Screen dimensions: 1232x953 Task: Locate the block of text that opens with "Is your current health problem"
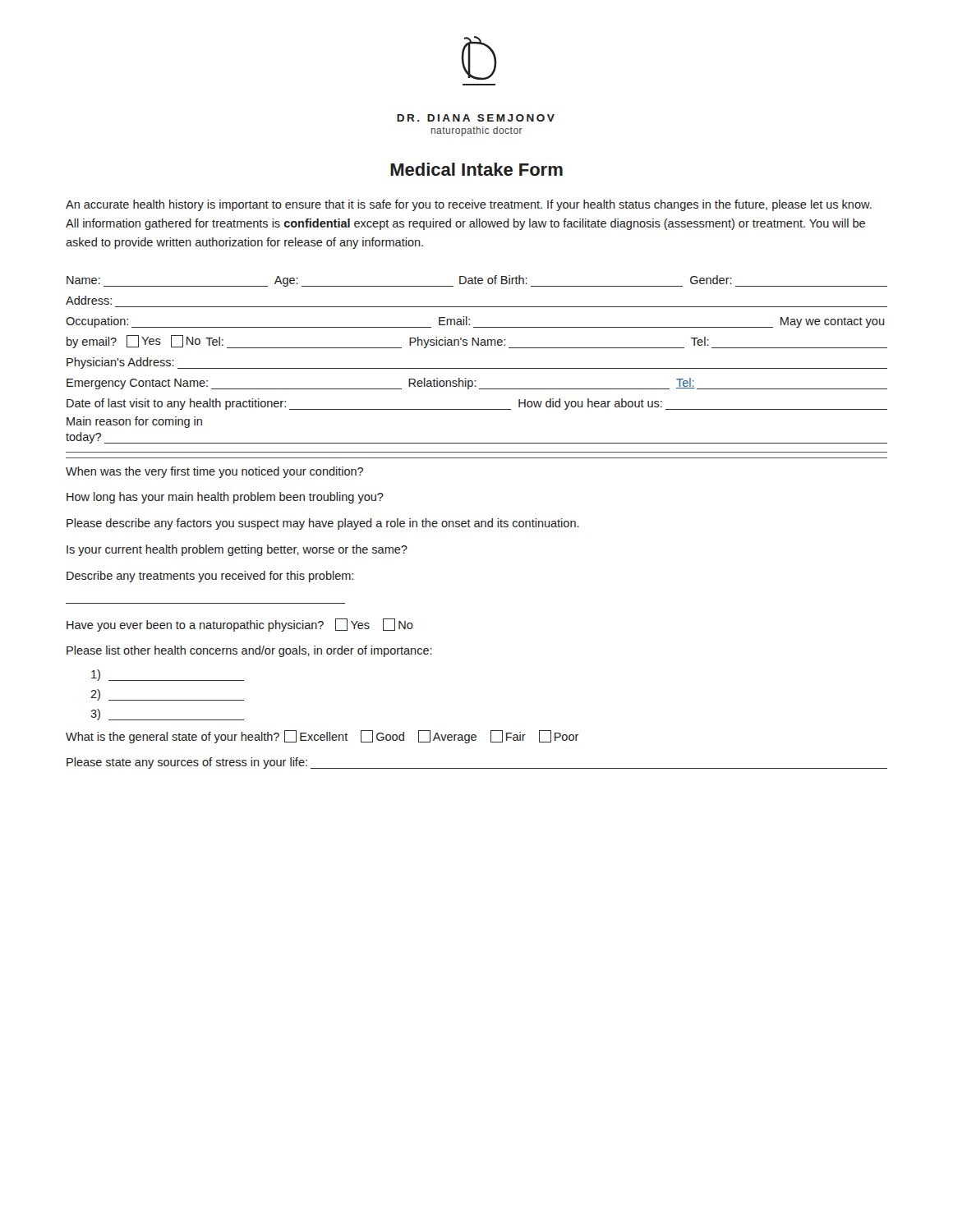[237, 549]
